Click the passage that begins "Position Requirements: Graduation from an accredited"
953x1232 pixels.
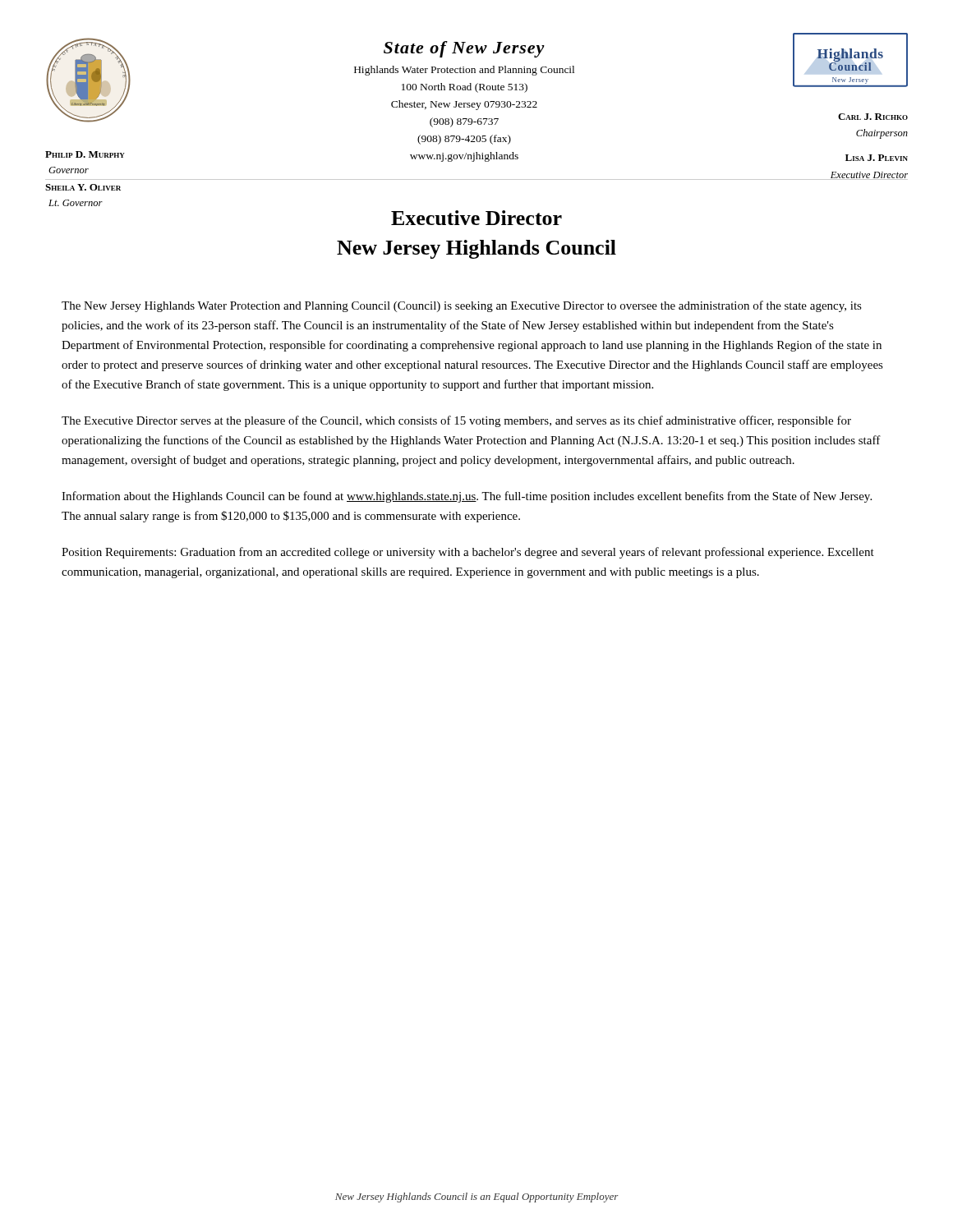pyautogui.click(x=476, y=562)
